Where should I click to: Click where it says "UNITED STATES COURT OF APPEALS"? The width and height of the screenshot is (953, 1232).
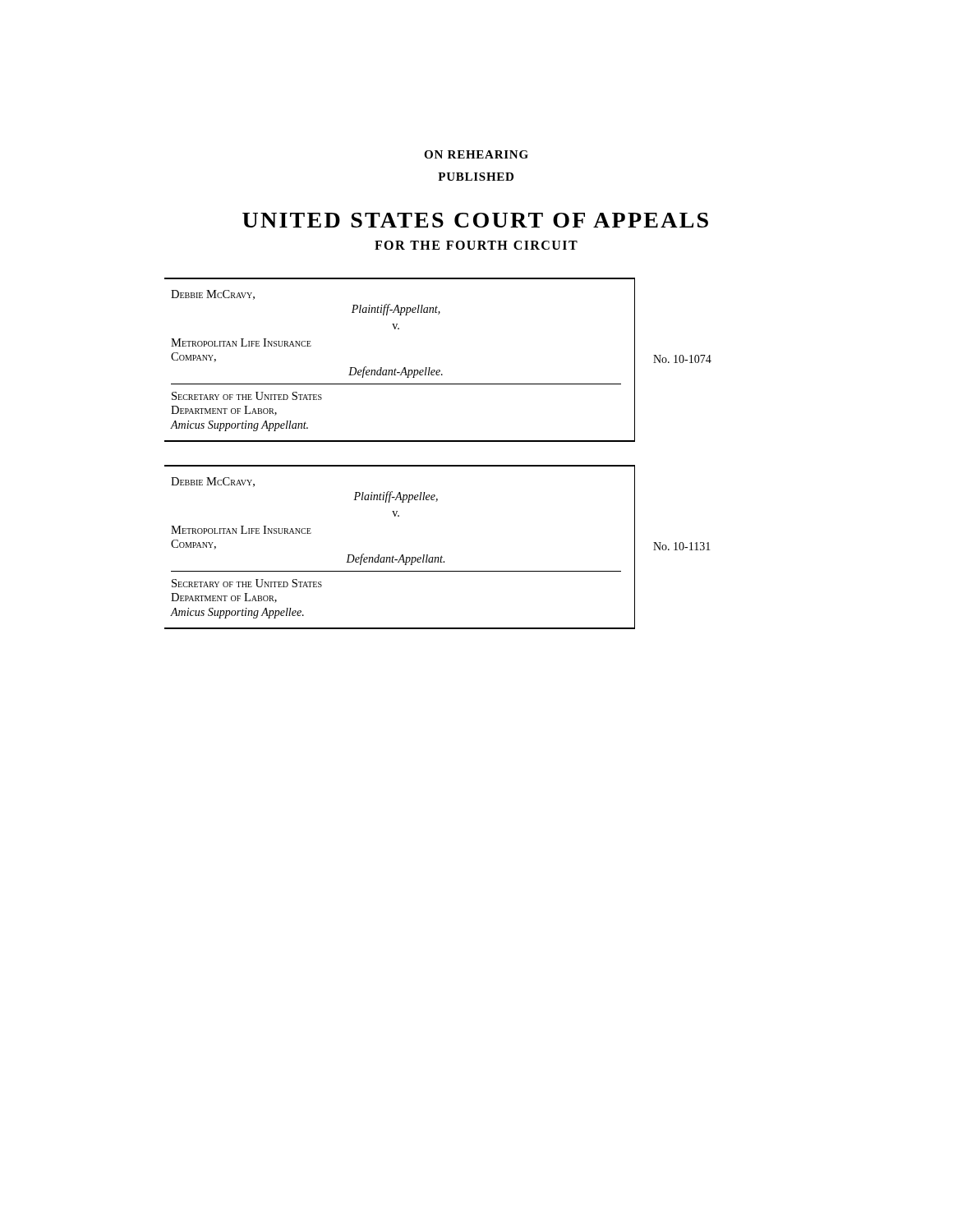tap(476, 220)
